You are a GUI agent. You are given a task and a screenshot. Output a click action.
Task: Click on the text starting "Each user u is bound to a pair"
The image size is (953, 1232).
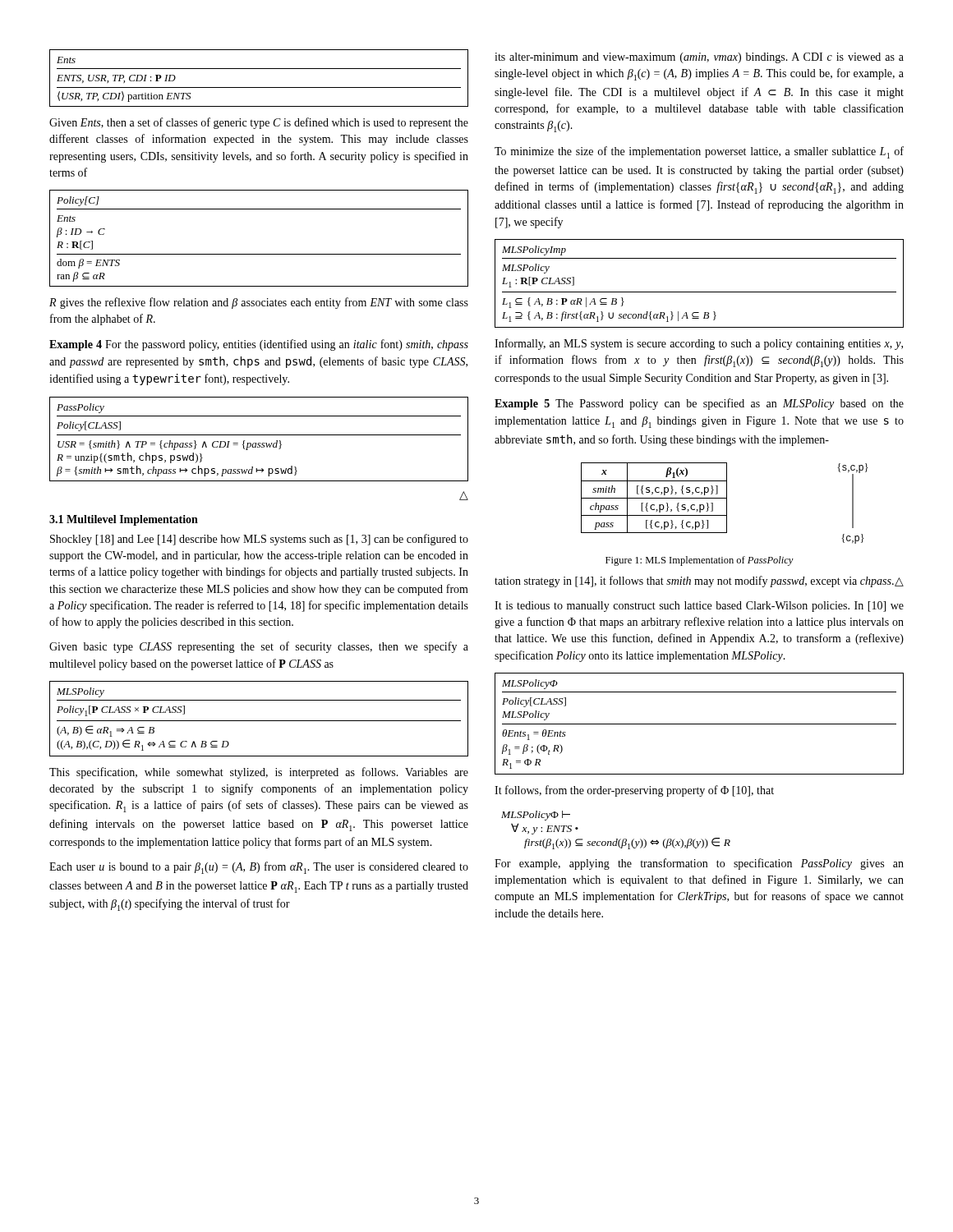click(259, 887)
